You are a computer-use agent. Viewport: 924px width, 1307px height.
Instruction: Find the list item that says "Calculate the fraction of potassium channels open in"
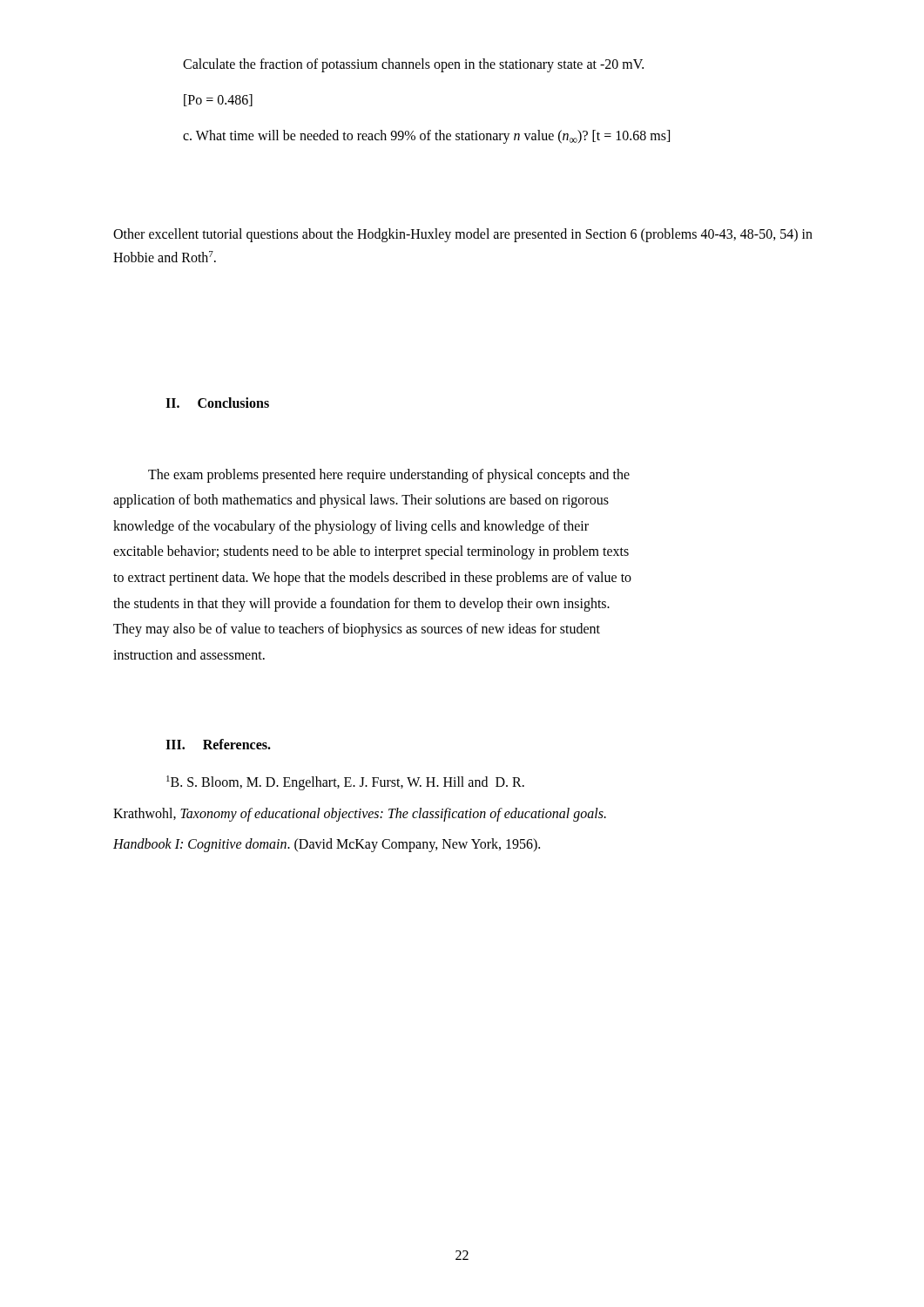[414, 64]
